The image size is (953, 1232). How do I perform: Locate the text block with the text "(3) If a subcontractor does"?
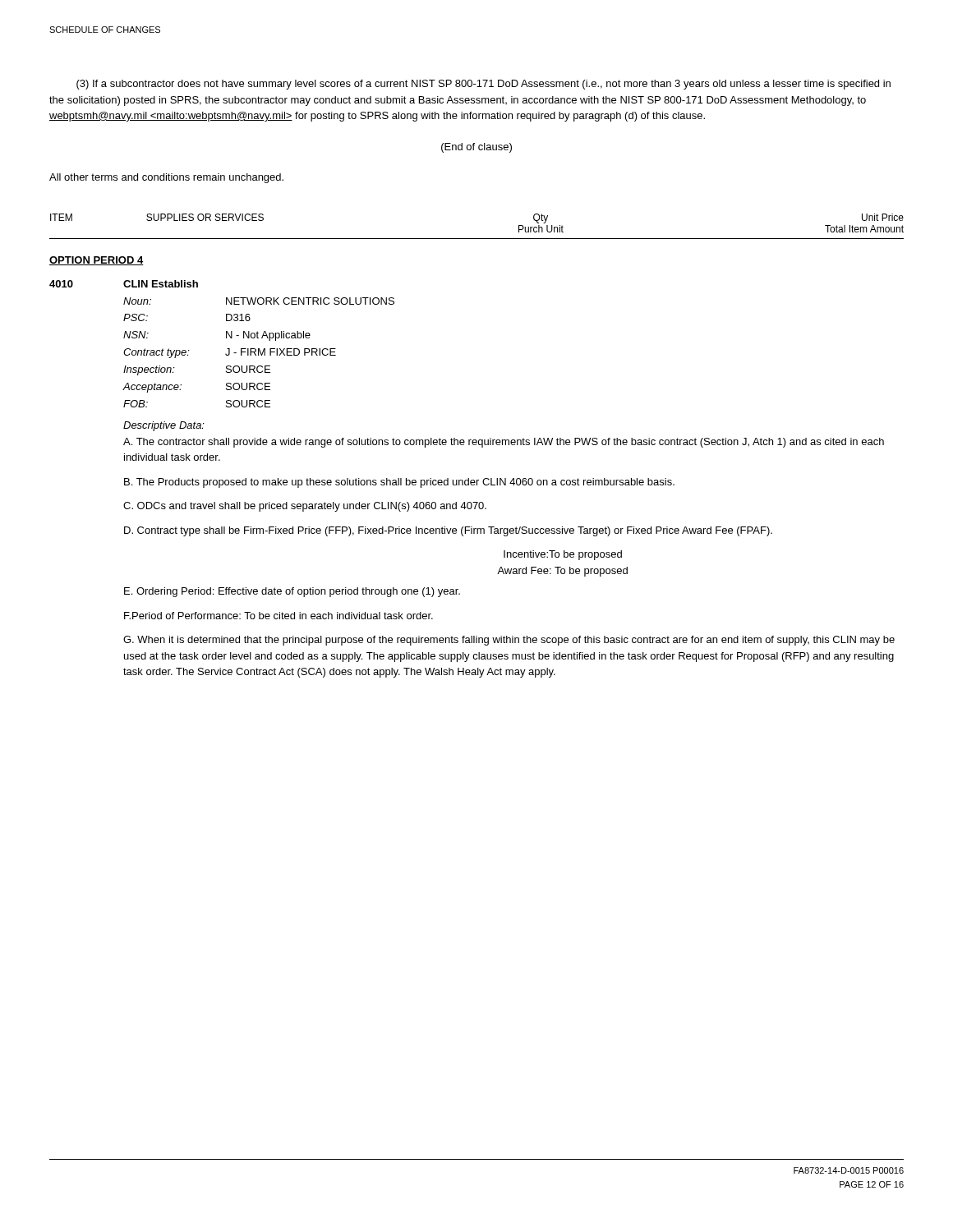point(470,99)
